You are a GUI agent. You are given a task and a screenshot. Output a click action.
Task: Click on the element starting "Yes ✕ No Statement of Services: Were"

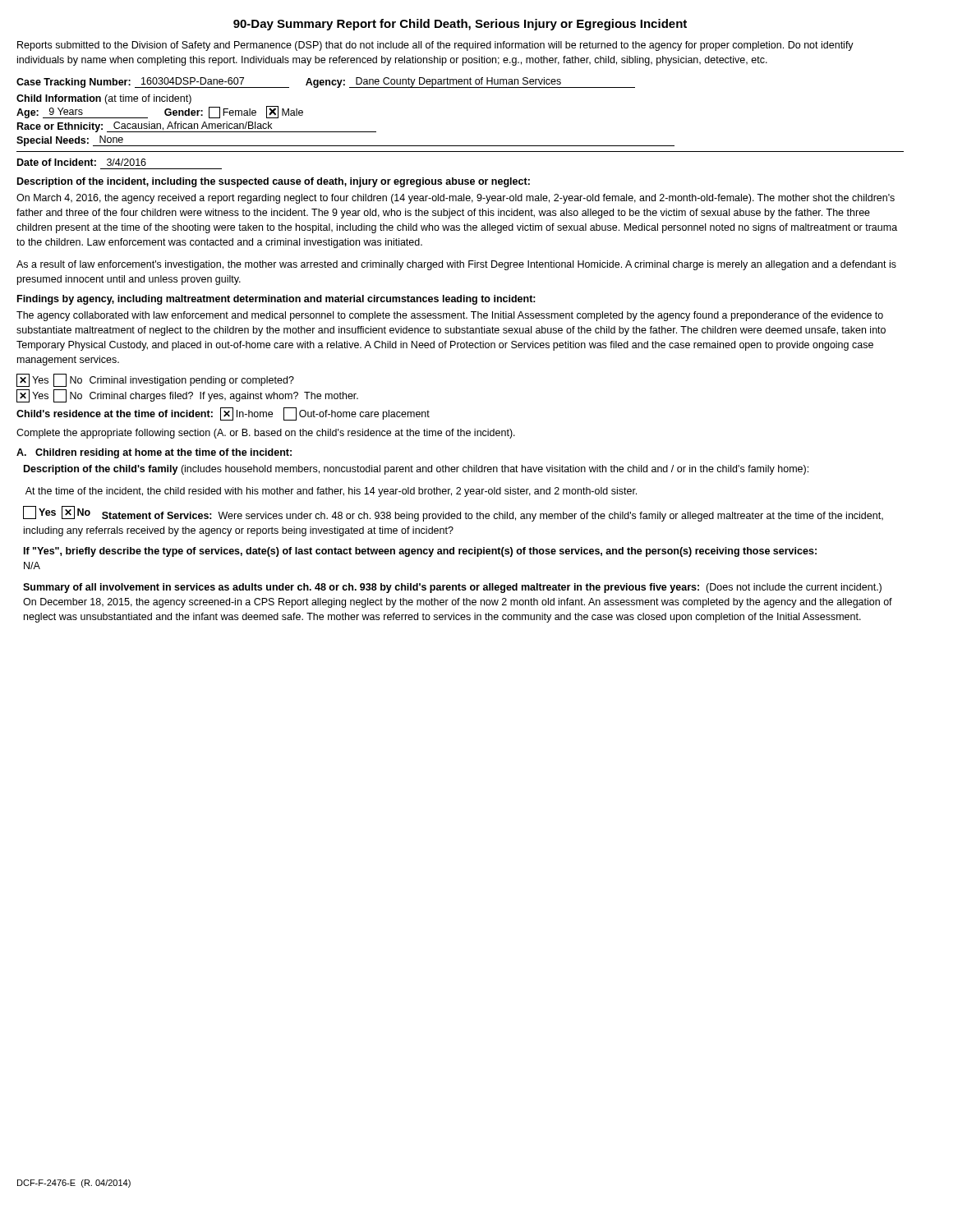click(x=453, y=521)
